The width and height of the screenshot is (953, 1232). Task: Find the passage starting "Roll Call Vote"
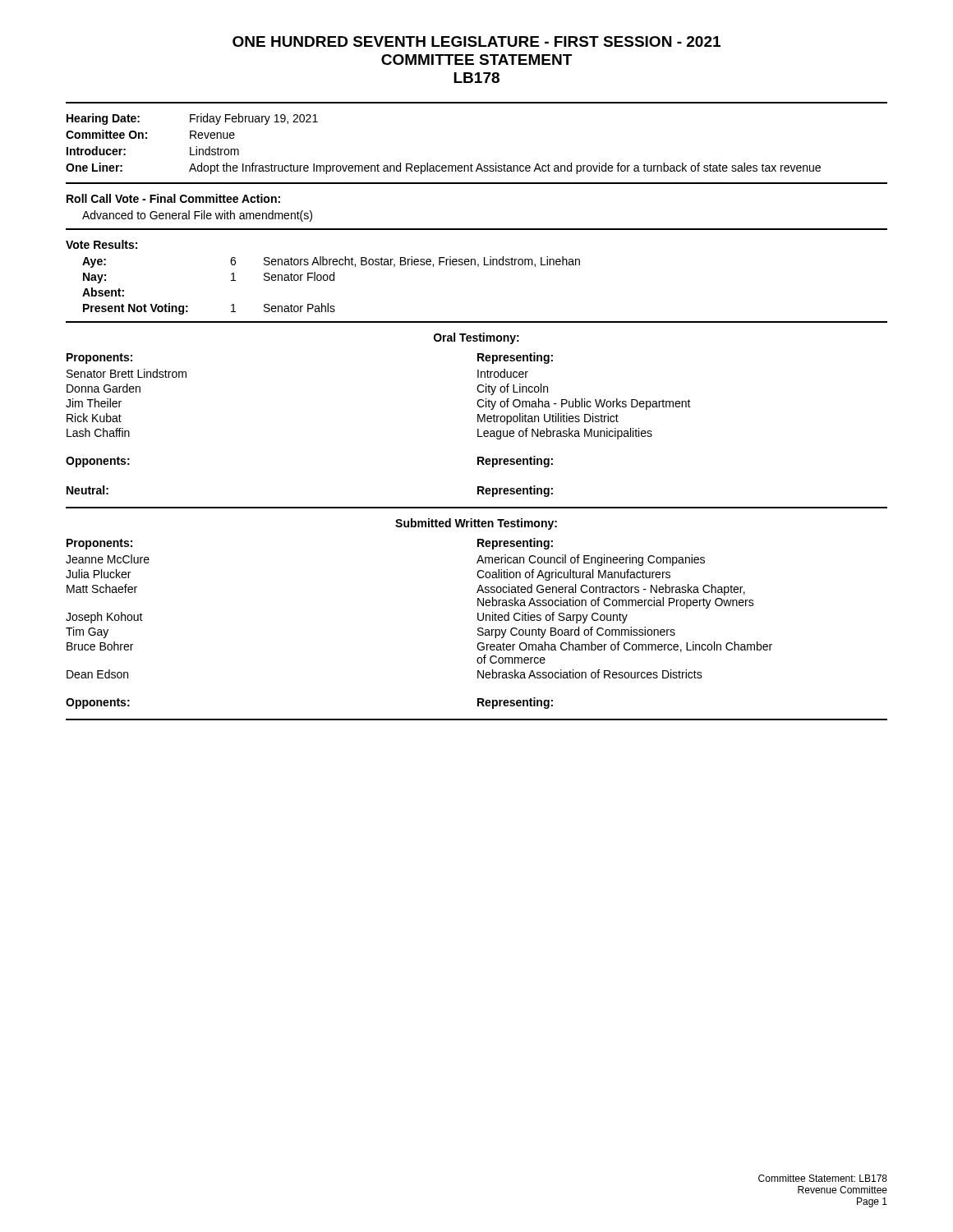[x=173, y=198]
